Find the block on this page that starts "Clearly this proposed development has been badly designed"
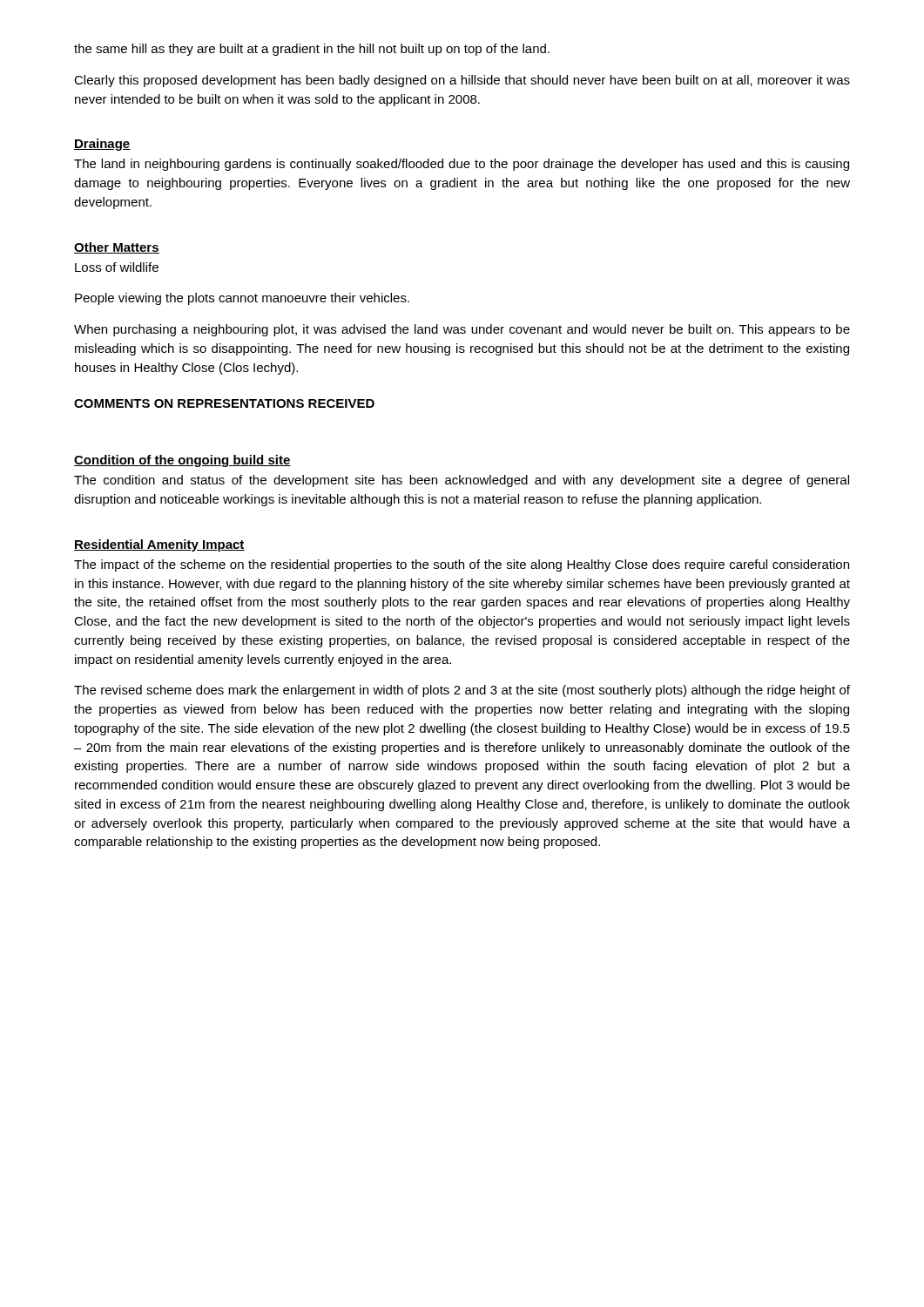The width and height of the screenshot is (924, 1307). click(462, 89)
